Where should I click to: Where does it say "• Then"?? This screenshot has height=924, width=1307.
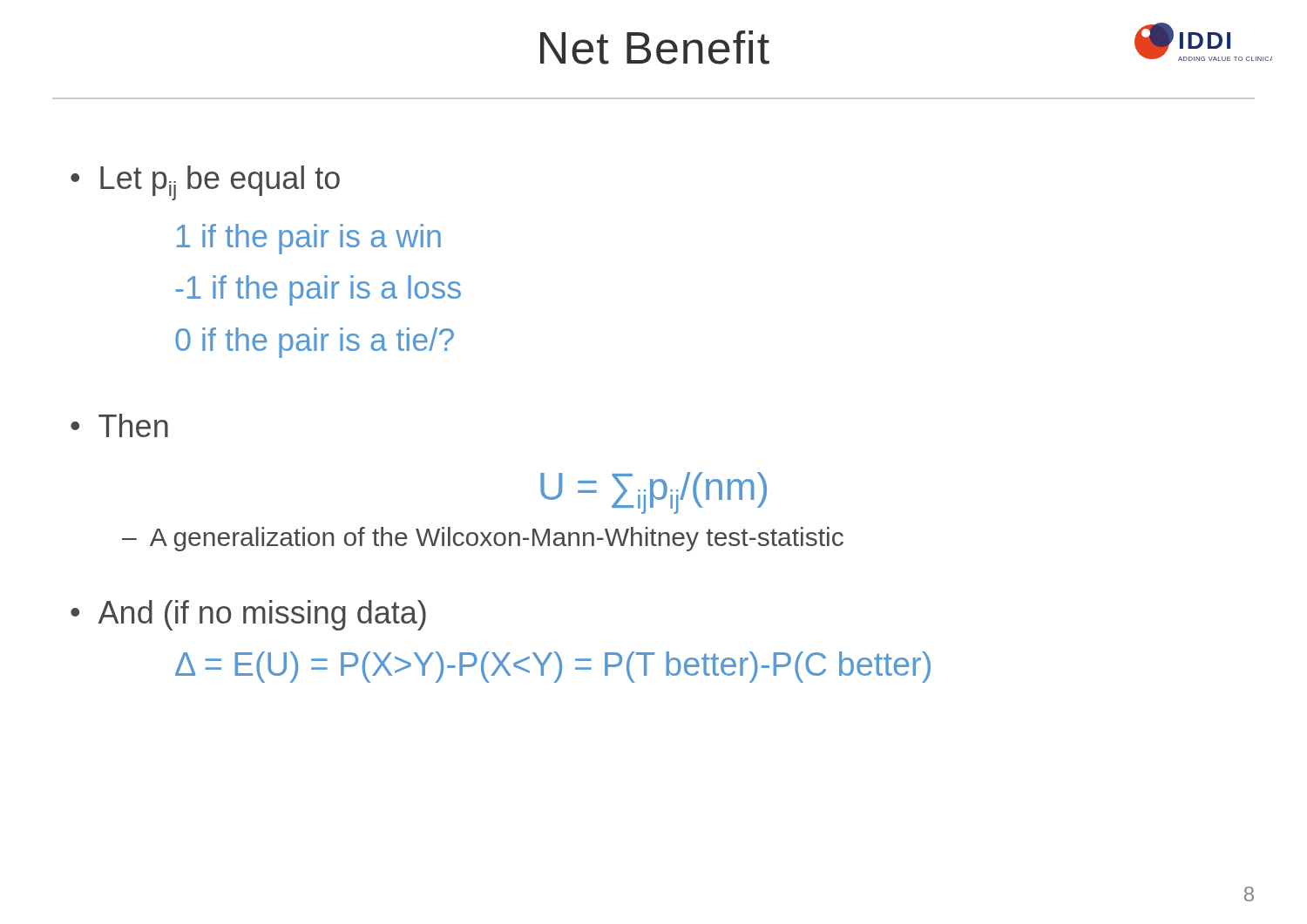tap(120, 427)
